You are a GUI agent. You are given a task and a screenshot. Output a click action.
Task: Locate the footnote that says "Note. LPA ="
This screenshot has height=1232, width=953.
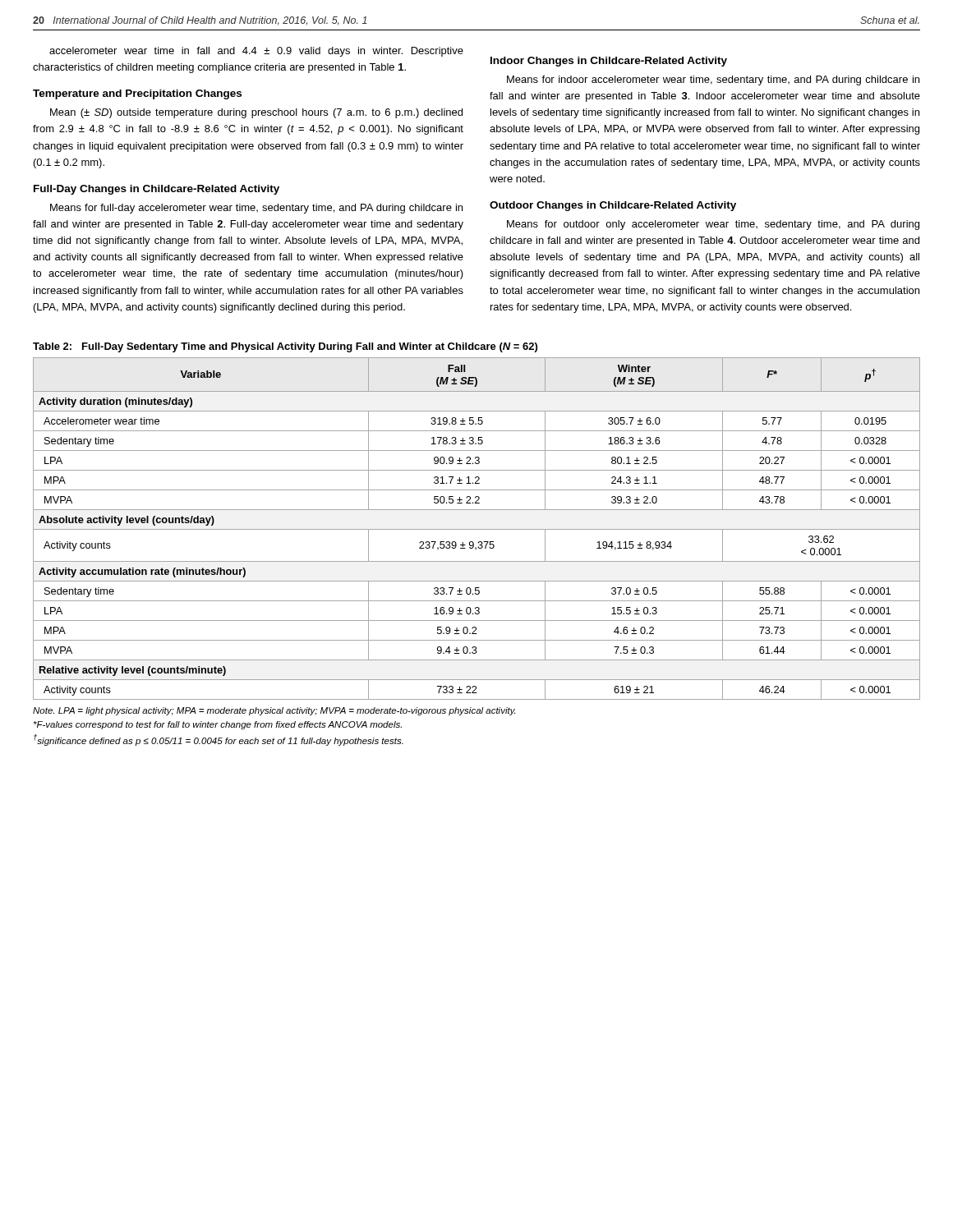point(275,726)
